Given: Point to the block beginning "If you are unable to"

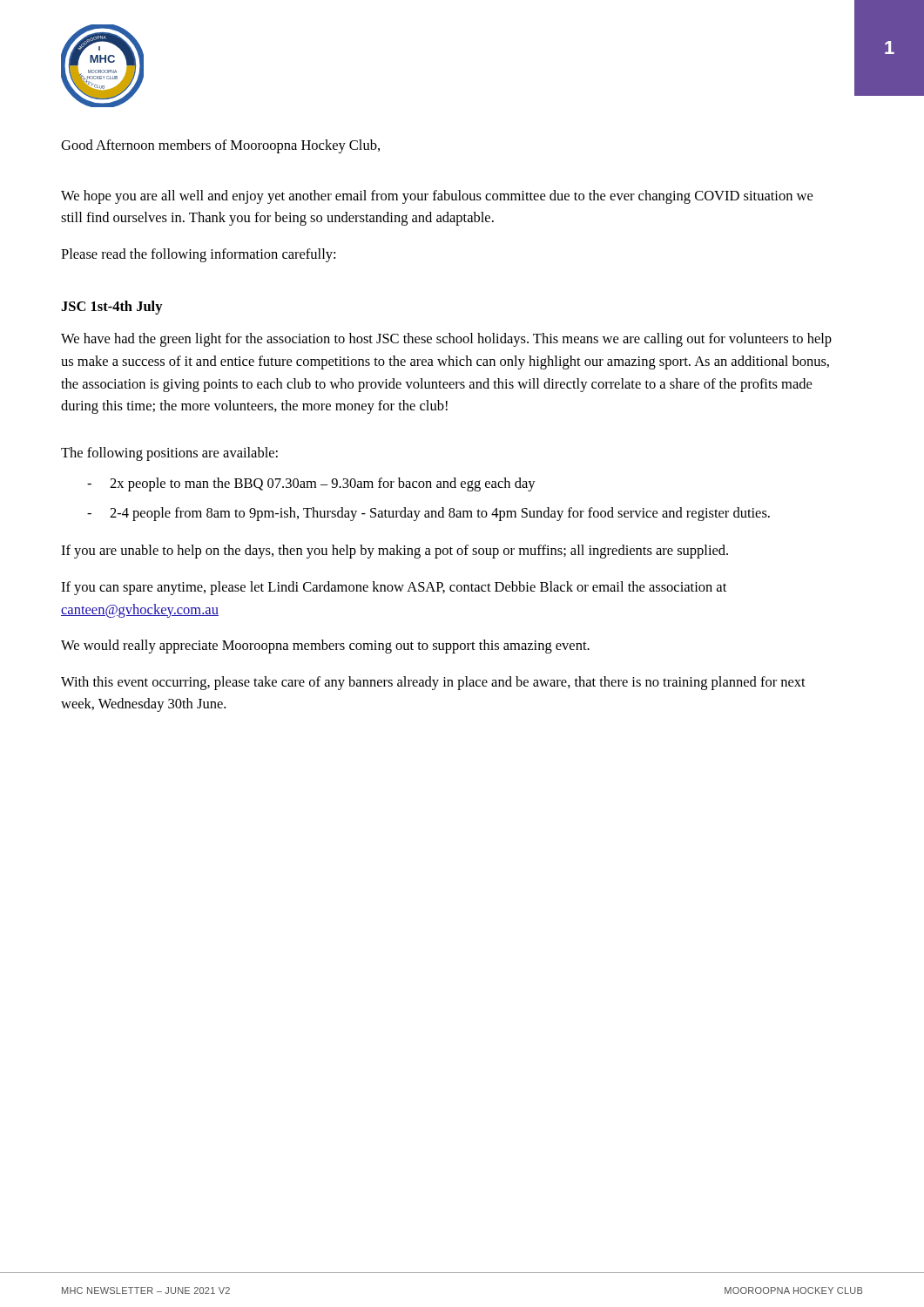Looking at the screenshot, I should (x=395, y=551).
